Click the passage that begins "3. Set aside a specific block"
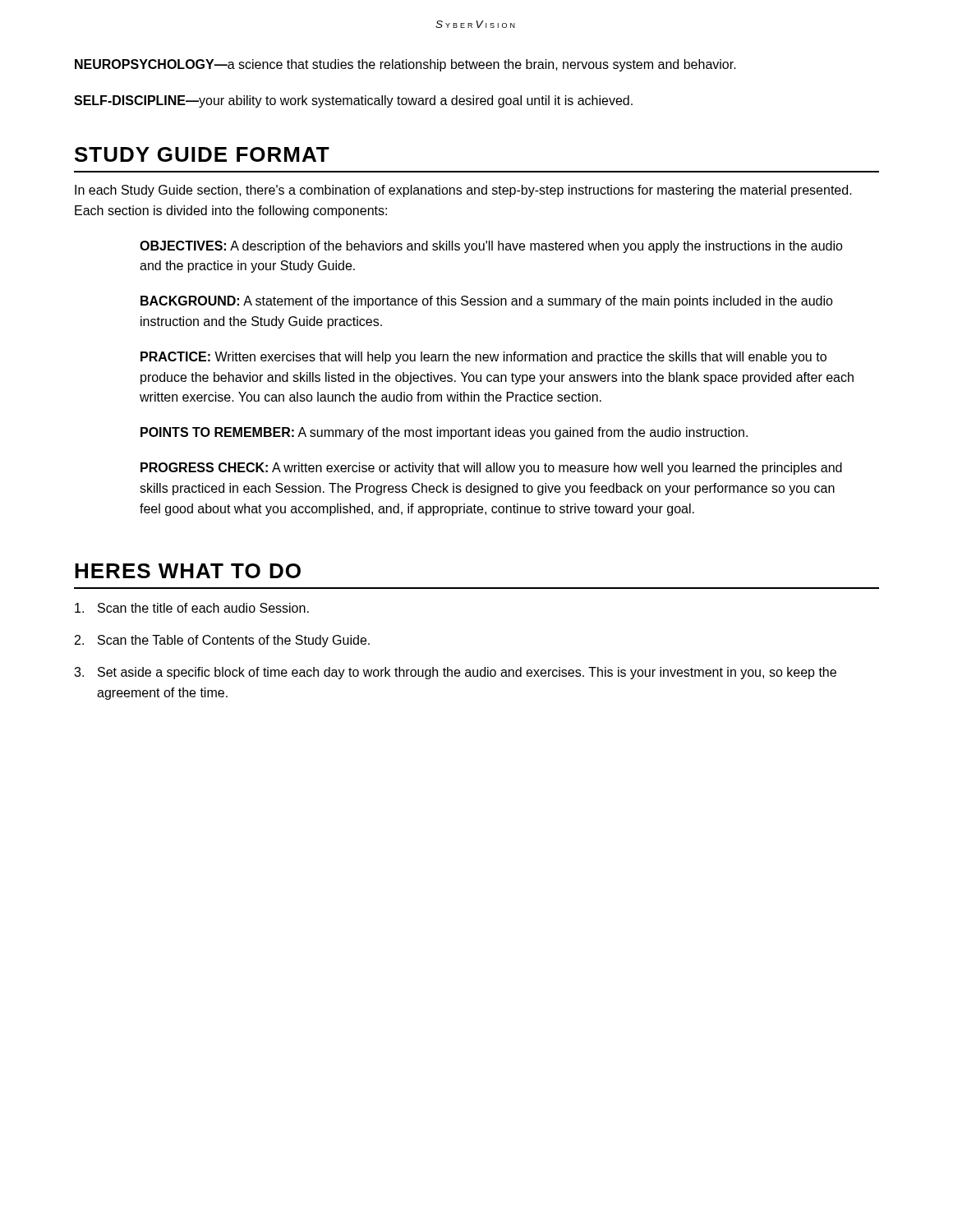953x1232 pixels. [476, 683]
